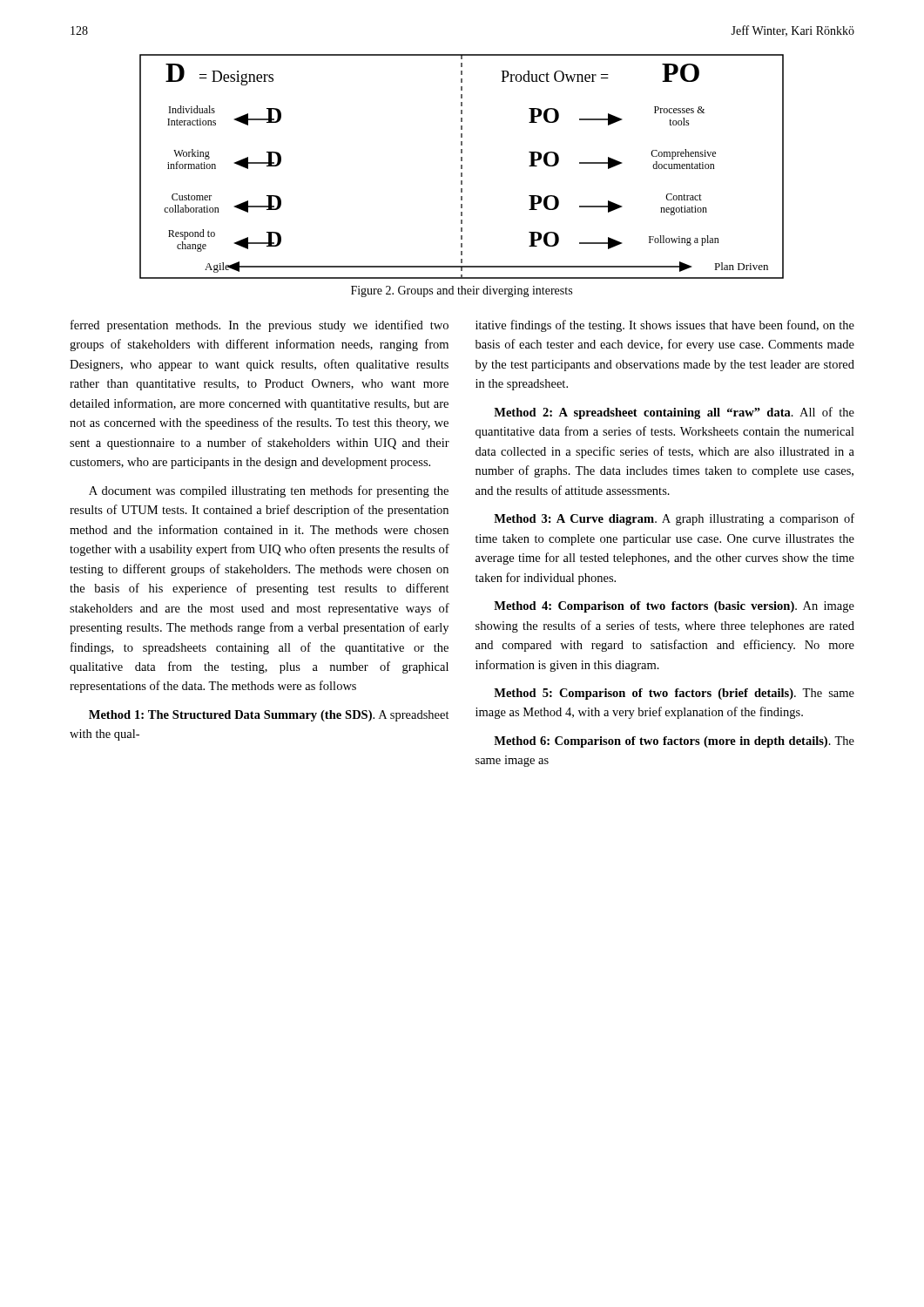This screenshot has width=924, height=1307.
Task: Locate the block starting "Figure 2. Groups and their diverging"
Action: tap(462, 291)
